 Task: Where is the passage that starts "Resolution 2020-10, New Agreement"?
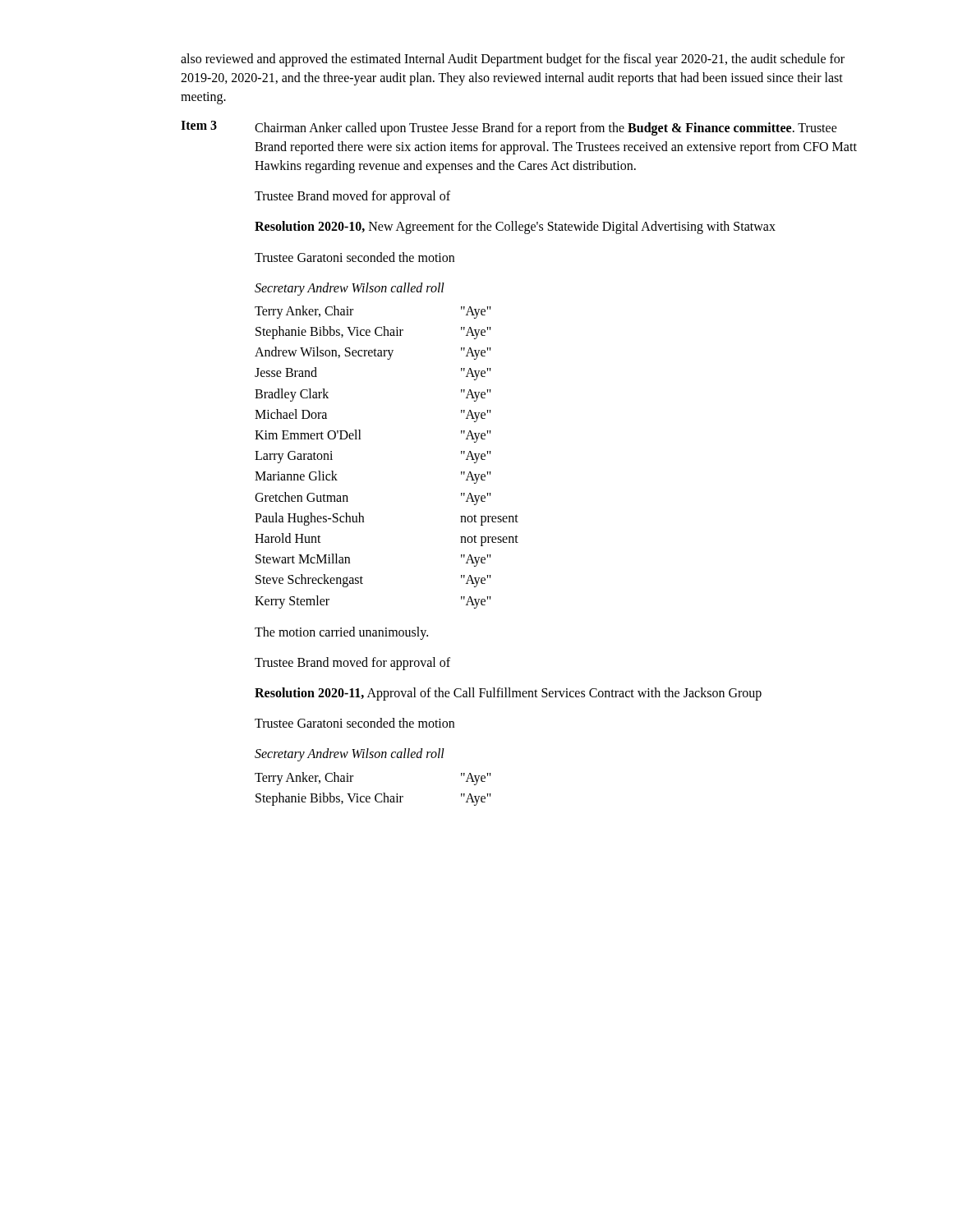pyautogui.click(x=563, y=227)
